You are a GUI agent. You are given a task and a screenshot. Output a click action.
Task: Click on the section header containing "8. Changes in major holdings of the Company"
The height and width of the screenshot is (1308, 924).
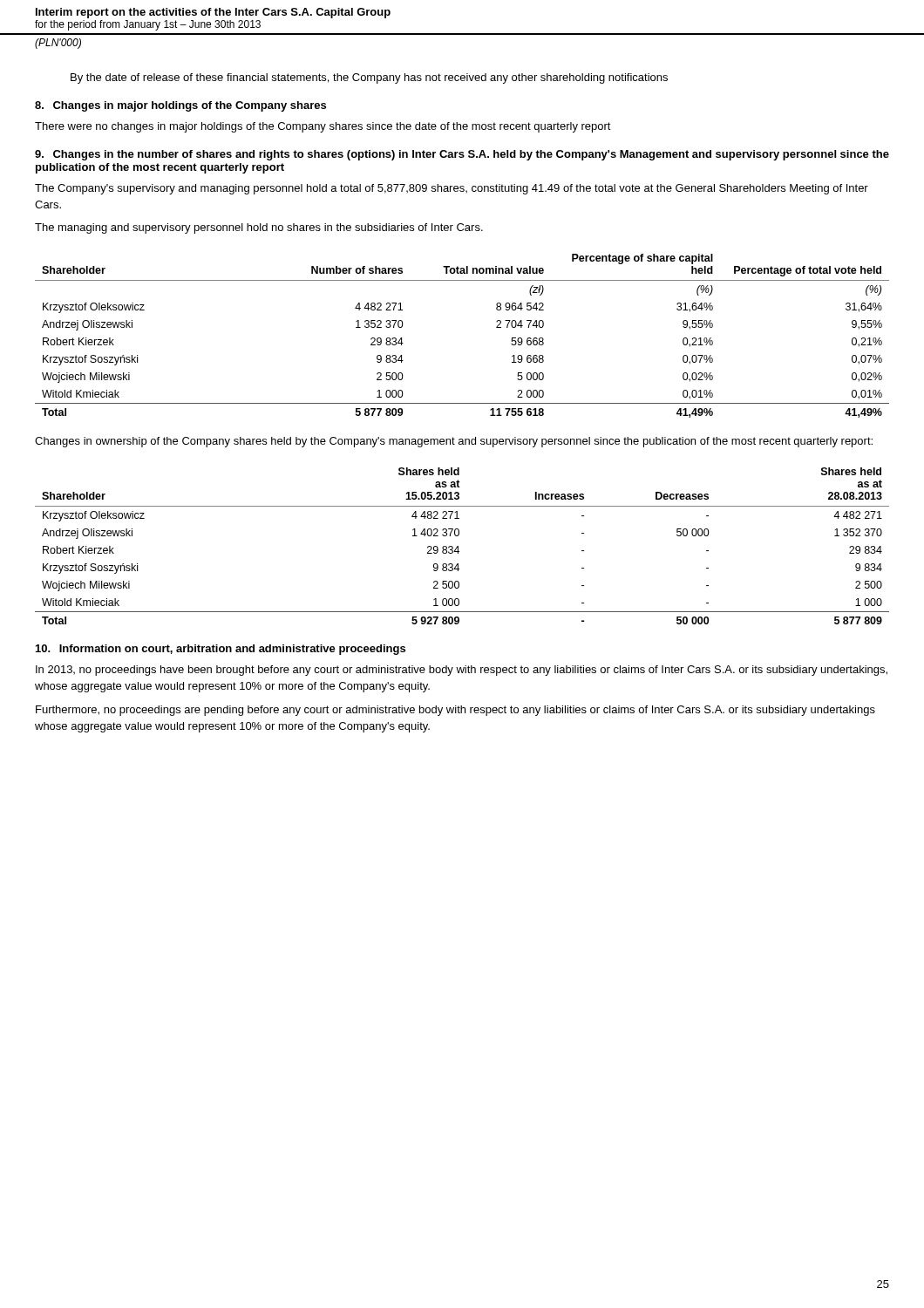pyautogui.click(x=181, y=105)
